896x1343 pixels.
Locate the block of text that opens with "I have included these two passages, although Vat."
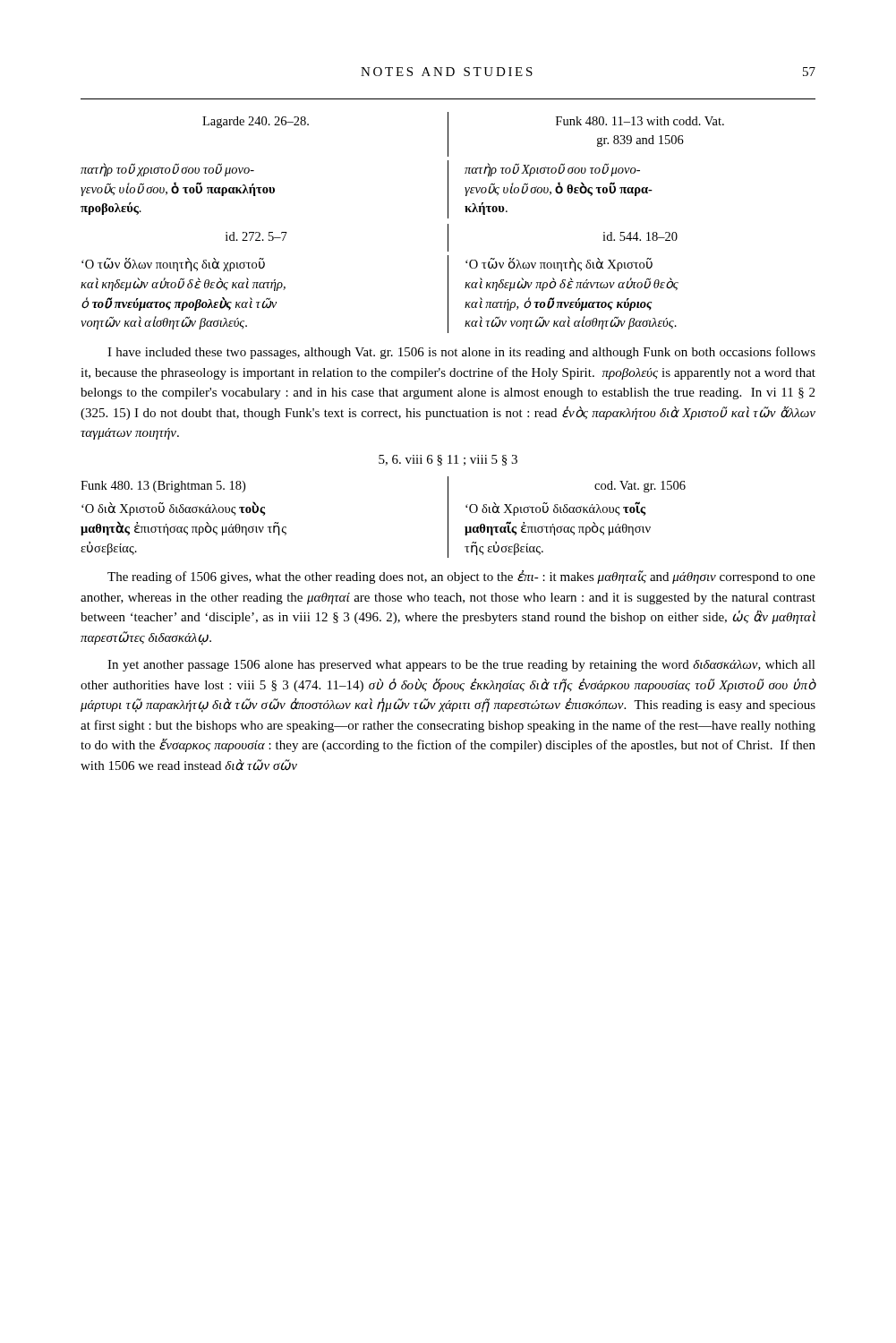tap(448, 392)
